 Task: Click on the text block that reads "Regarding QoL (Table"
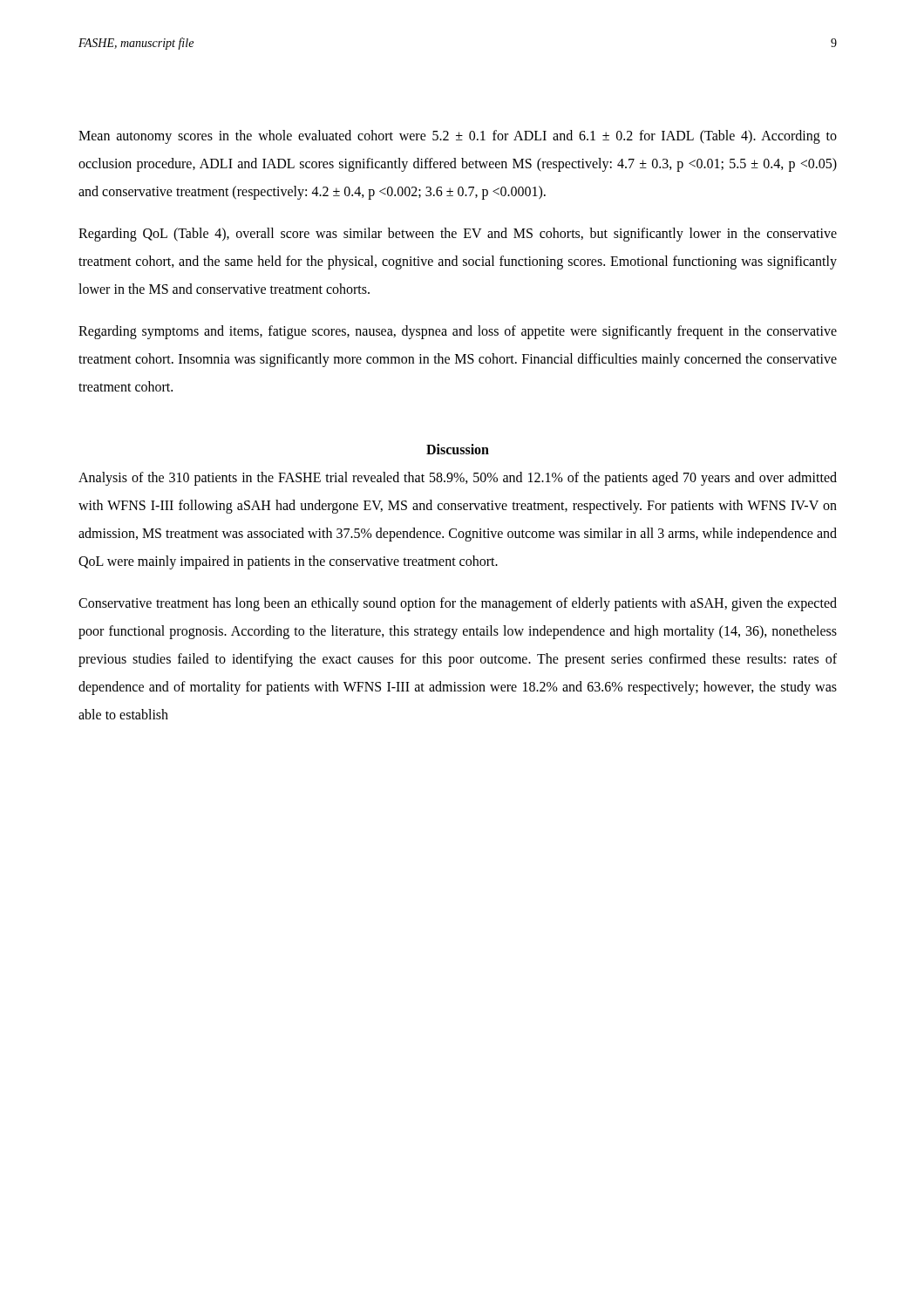click(458, 261)
